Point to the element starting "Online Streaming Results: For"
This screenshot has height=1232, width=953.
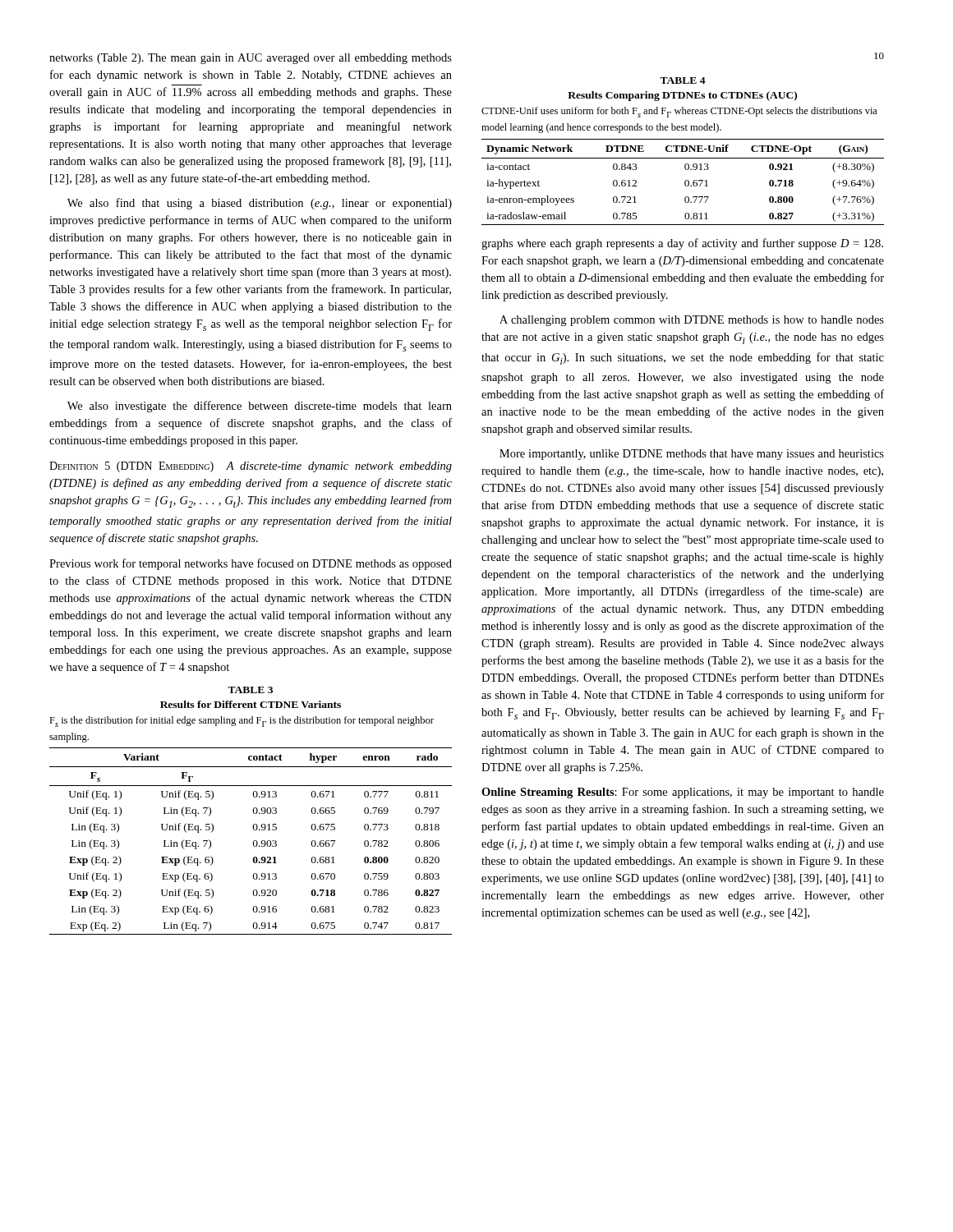click(683, 852)
